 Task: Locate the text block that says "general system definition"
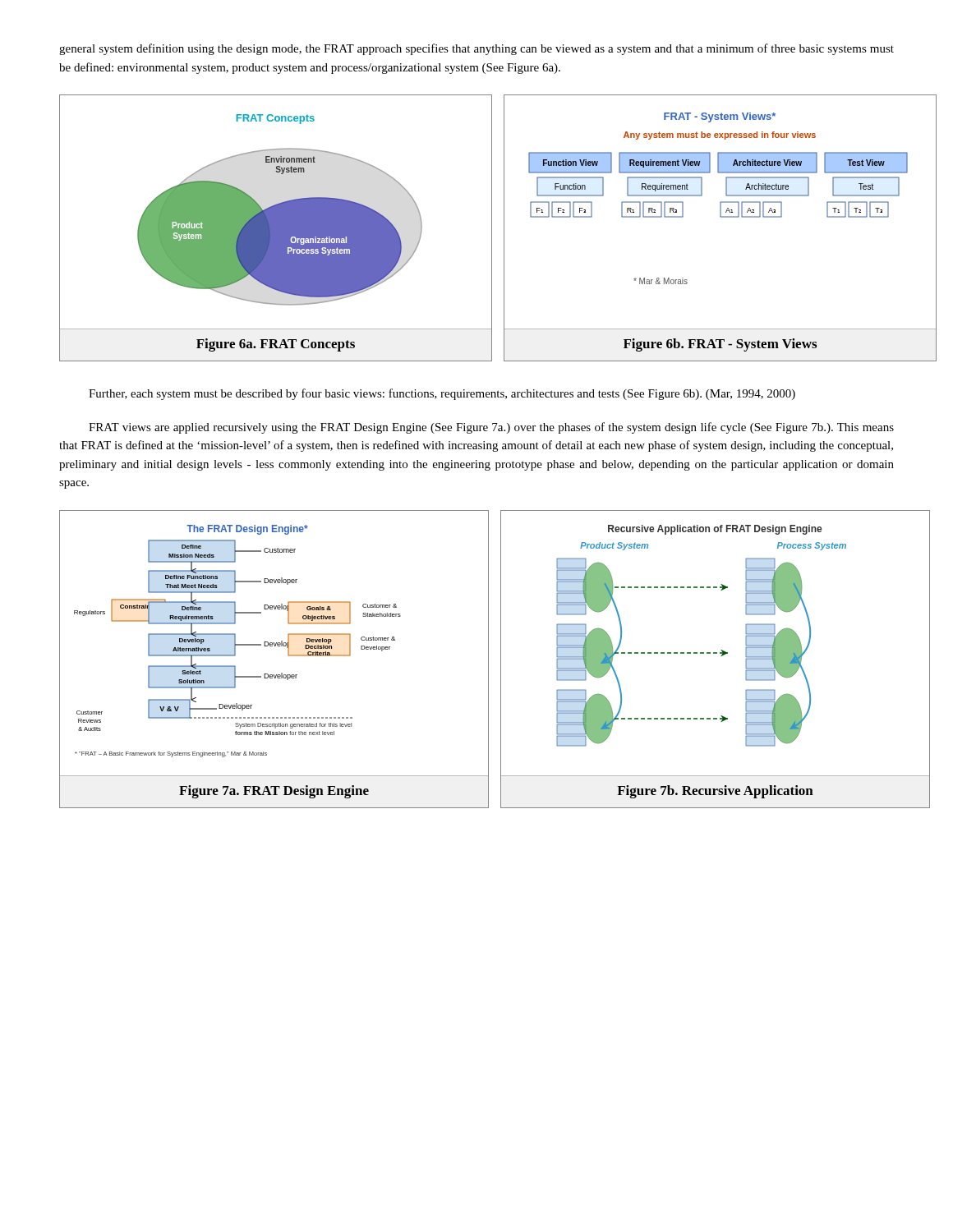coord(476,58)
